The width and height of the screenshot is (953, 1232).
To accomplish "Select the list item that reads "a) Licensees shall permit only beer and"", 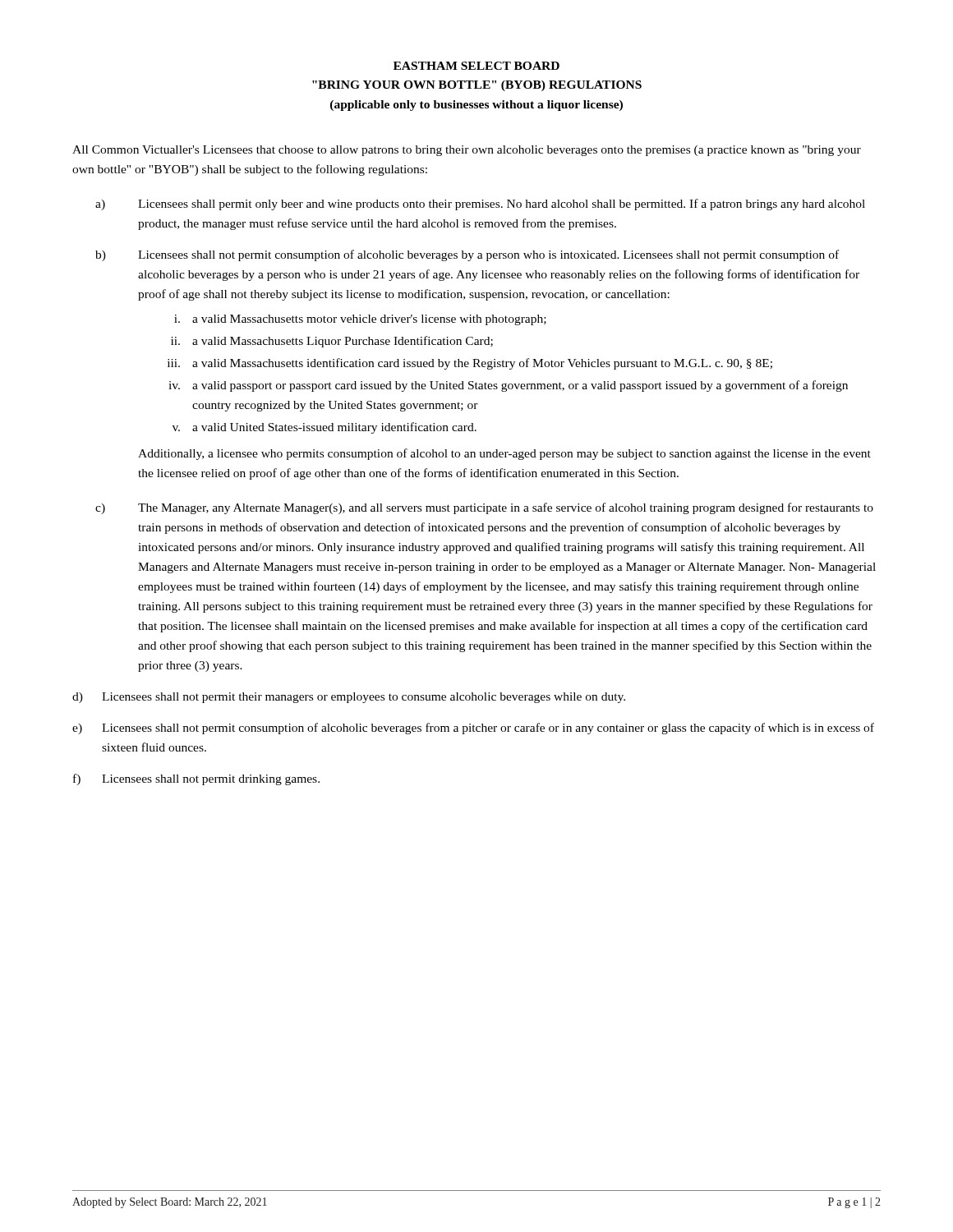I will 476,213.
